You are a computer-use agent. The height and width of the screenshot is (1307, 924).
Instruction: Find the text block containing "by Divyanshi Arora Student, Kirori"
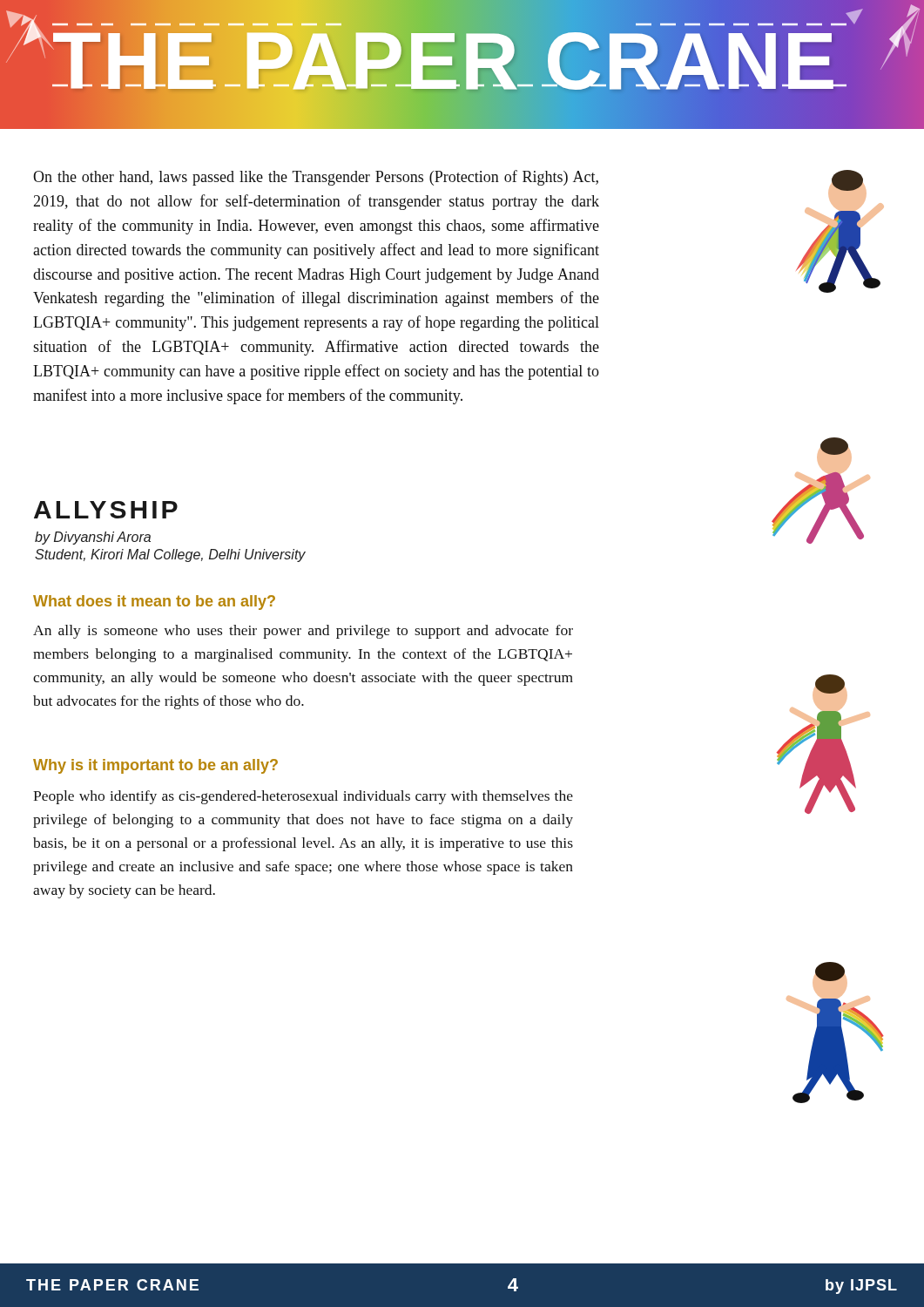click(209, 546)
